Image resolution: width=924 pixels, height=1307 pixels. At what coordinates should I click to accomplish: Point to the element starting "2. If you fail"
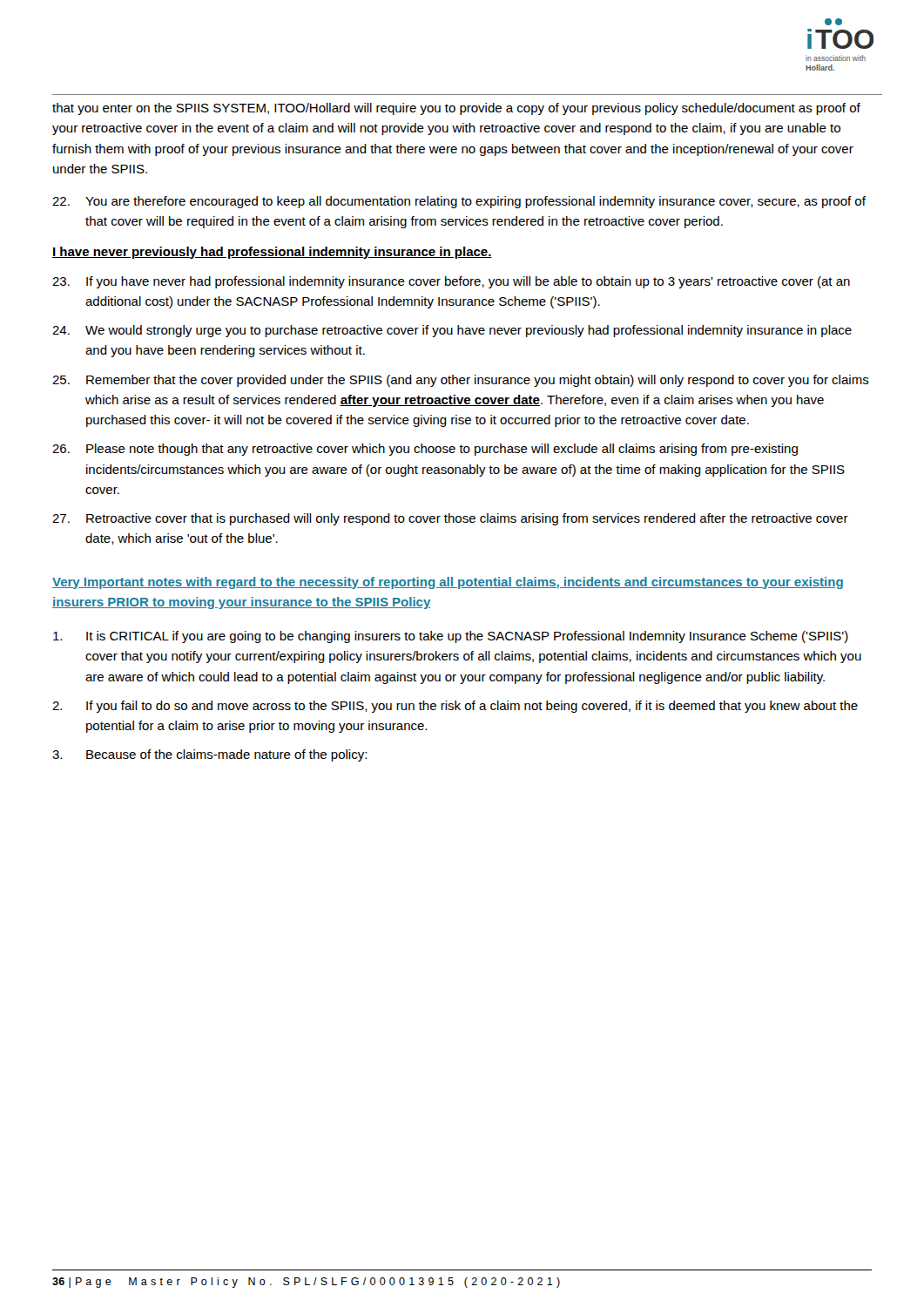pyautogui.click(x=462, y=715)
